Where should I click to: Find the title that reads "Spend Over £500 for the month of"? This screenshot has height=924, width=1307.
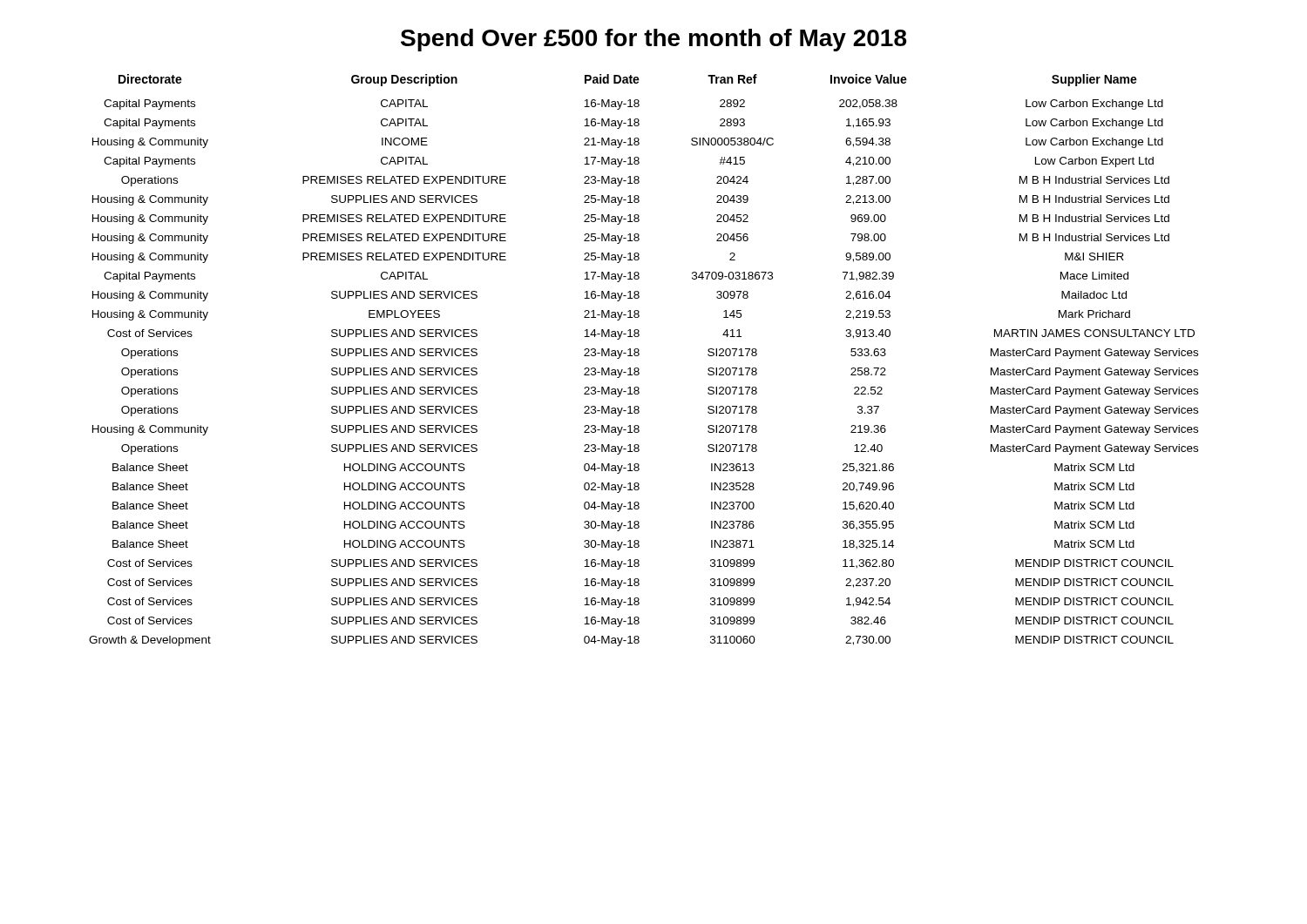pyautogui.click(x=654, y=38)
